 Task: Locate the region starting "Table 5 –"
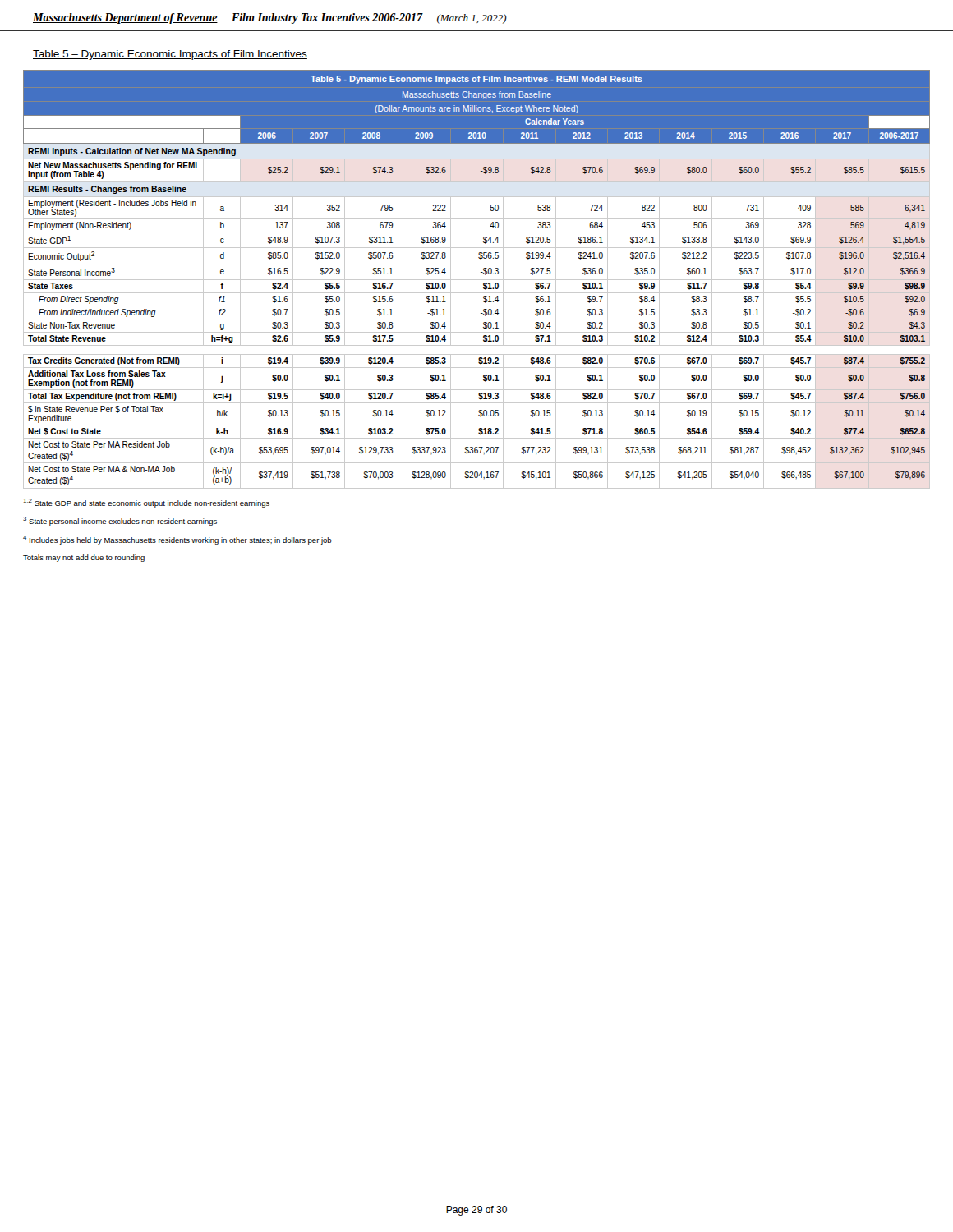(x=170, y=54)
